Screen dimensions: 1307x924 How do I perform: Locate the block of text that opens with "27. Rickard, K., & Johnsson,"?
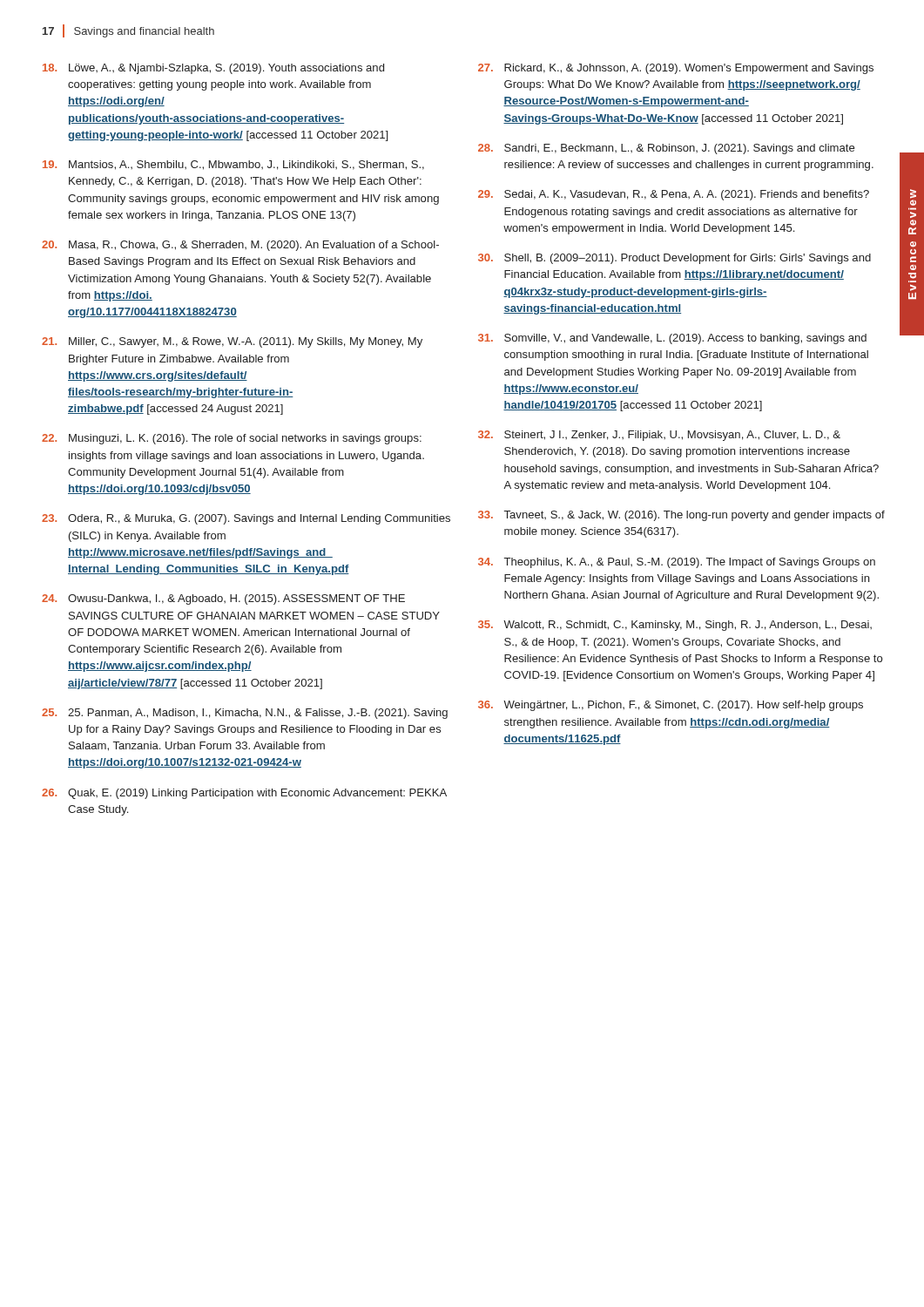point(683,93)
